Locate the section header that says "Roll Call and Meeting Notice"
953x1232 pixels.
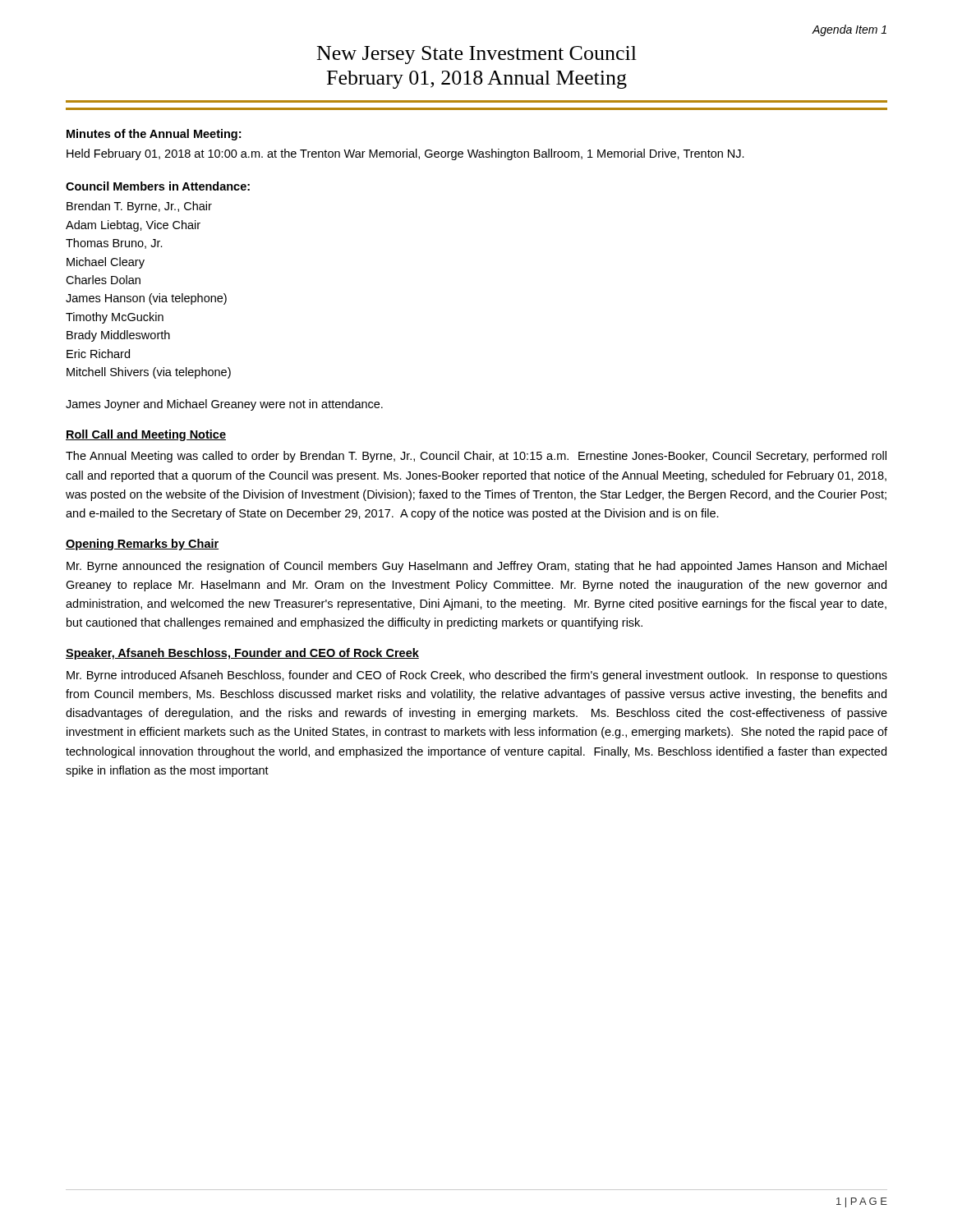[x=146, y=435]
